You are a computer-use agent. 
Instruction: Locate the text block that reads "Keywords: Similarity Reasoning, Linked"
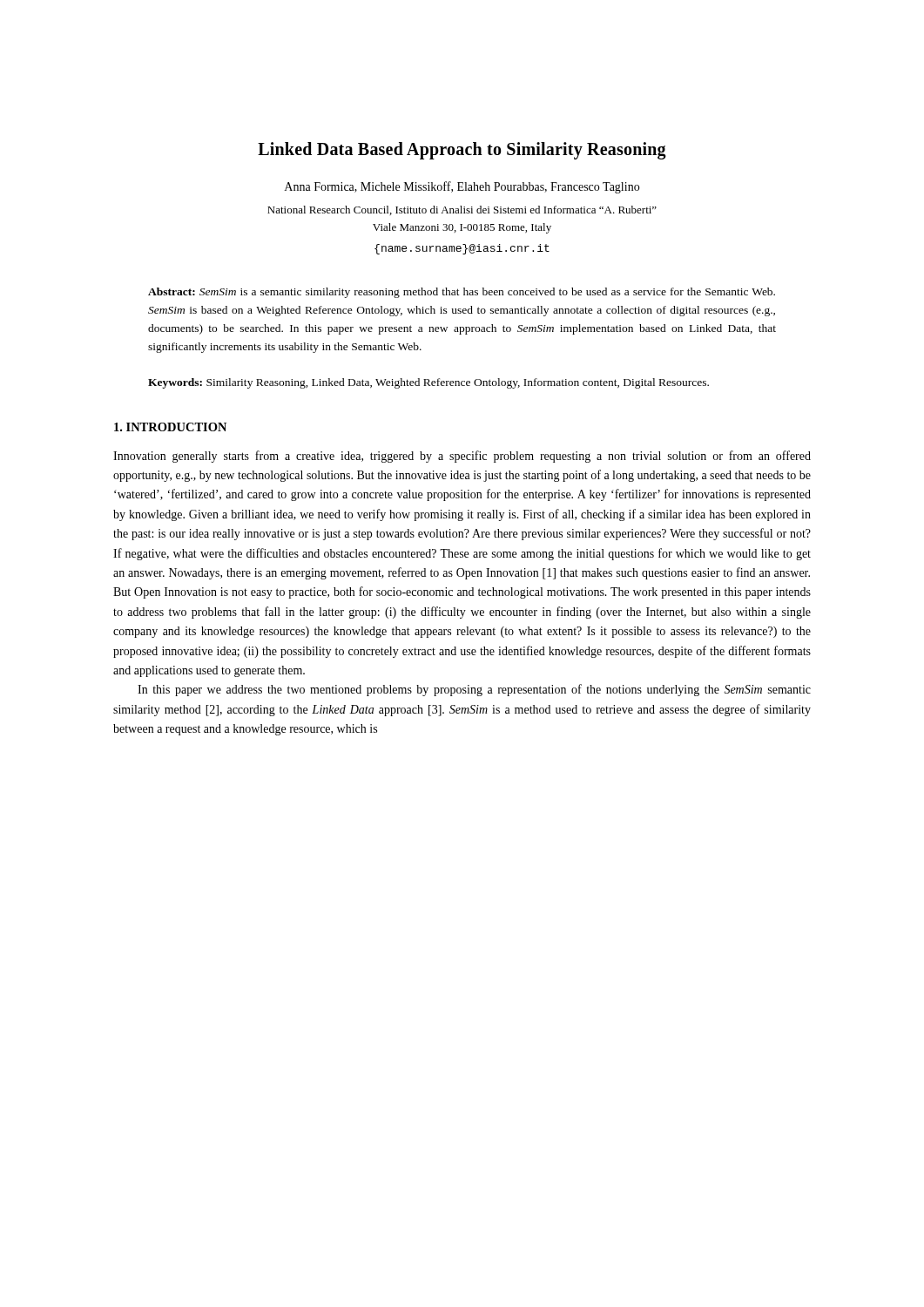tap(429, 382)
